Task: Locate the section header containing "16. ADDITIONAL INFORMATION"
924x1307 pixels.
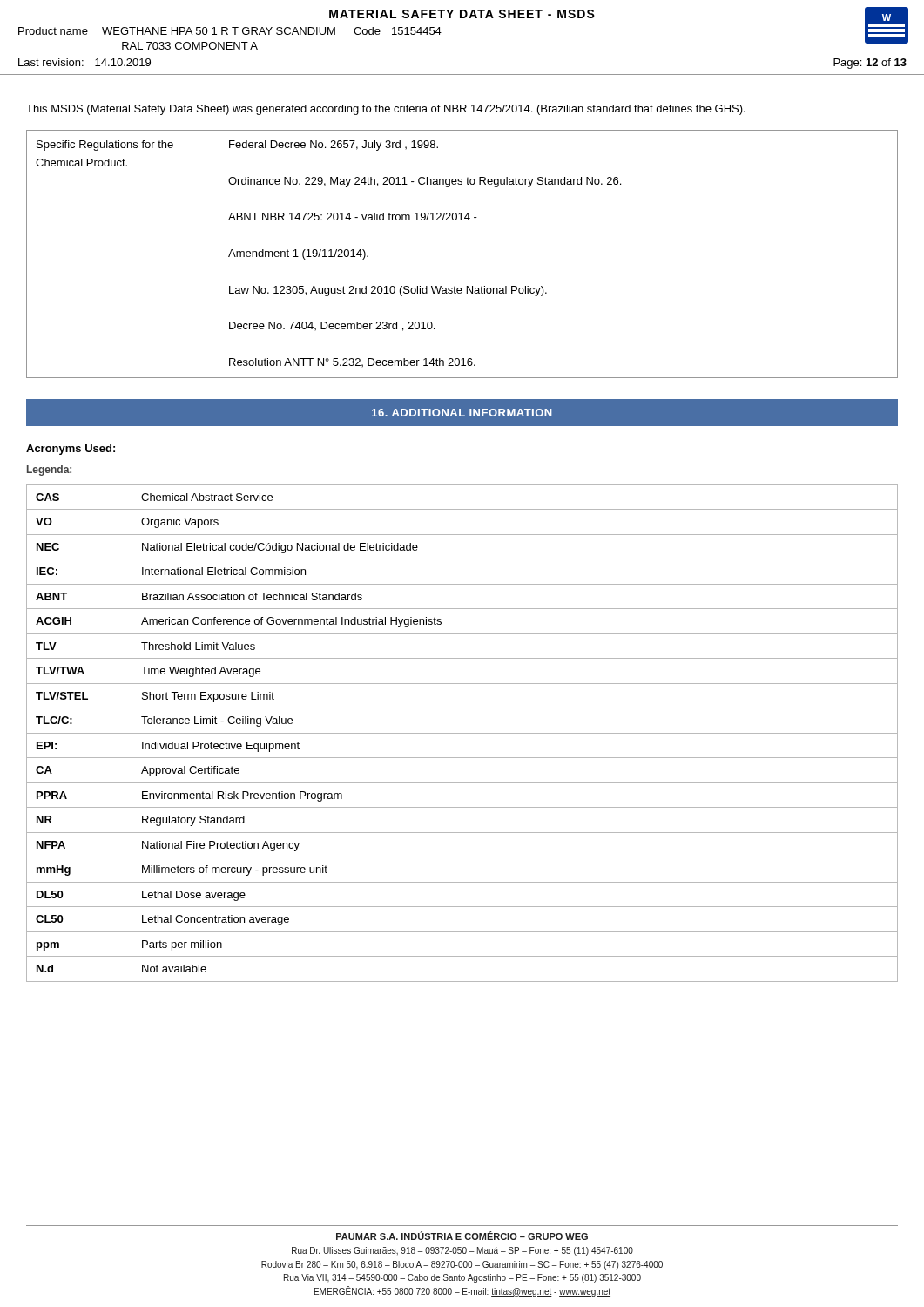Action: click(x=462, y=412)
